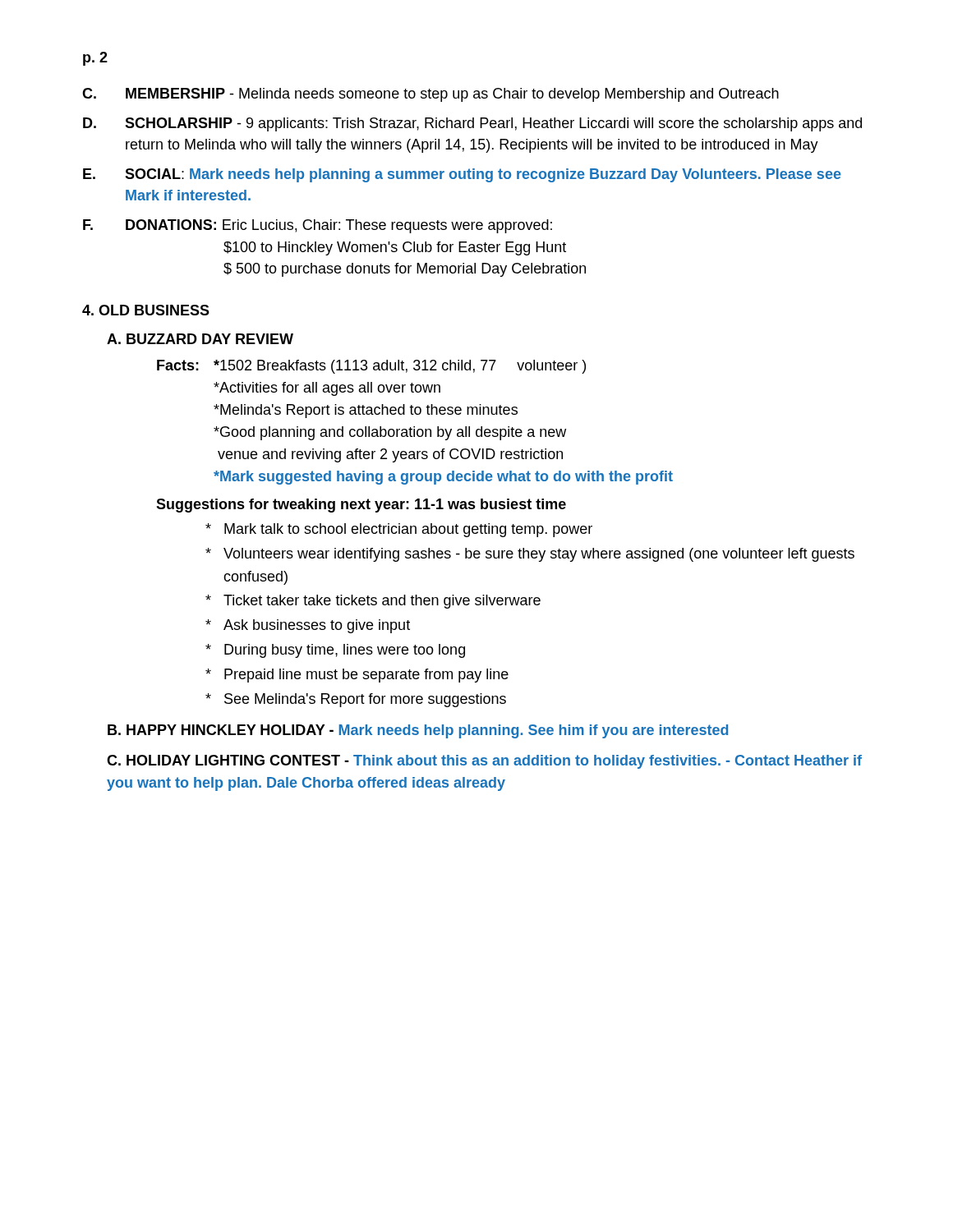Locate the block of text that opens with "Facts: *1502 Breakfasts (1113"
Viewport: 953px width, 1232px height.
point(513,421)
